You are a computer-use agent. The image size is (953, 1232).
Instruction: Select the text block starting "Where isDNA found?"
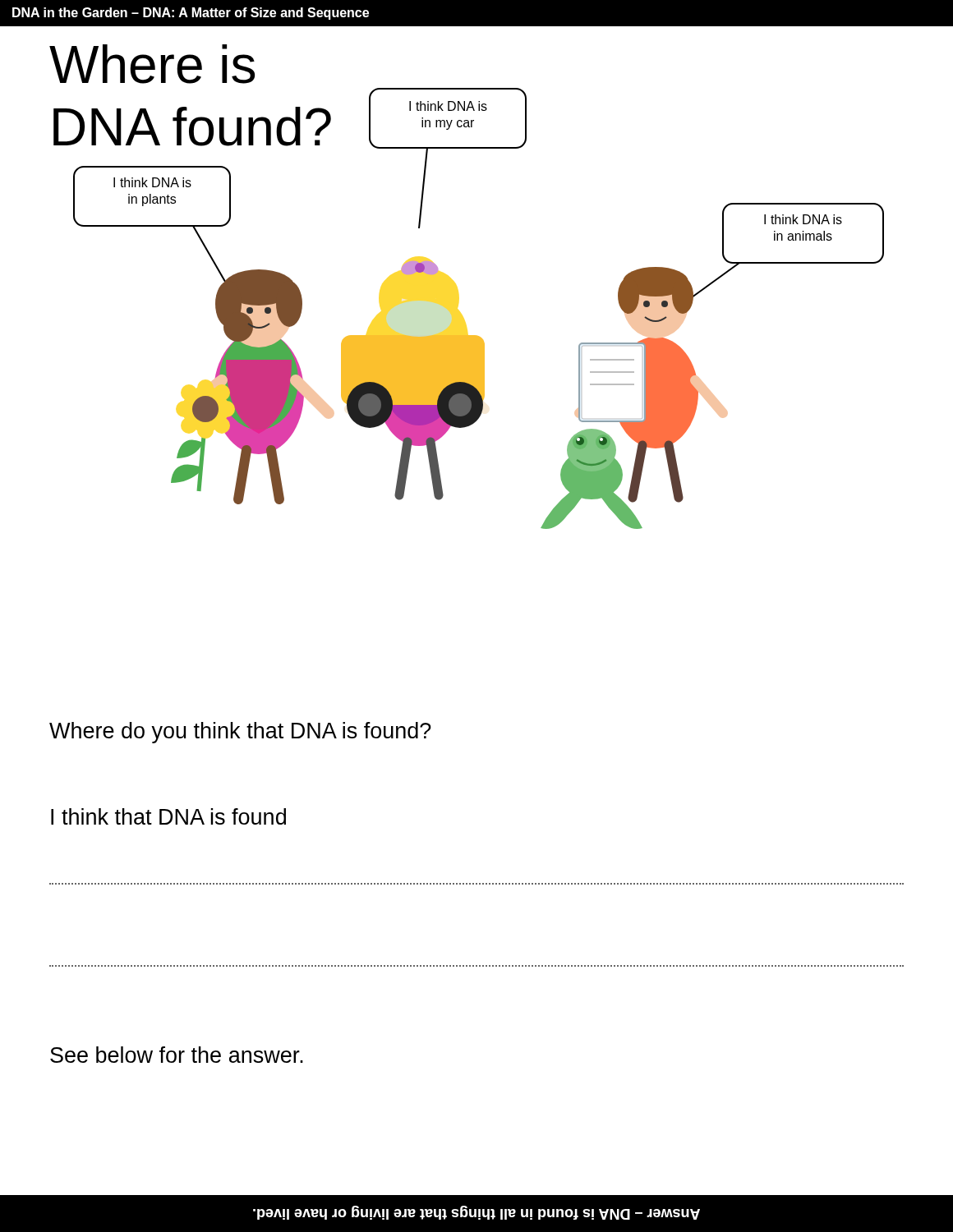point(191,96)
